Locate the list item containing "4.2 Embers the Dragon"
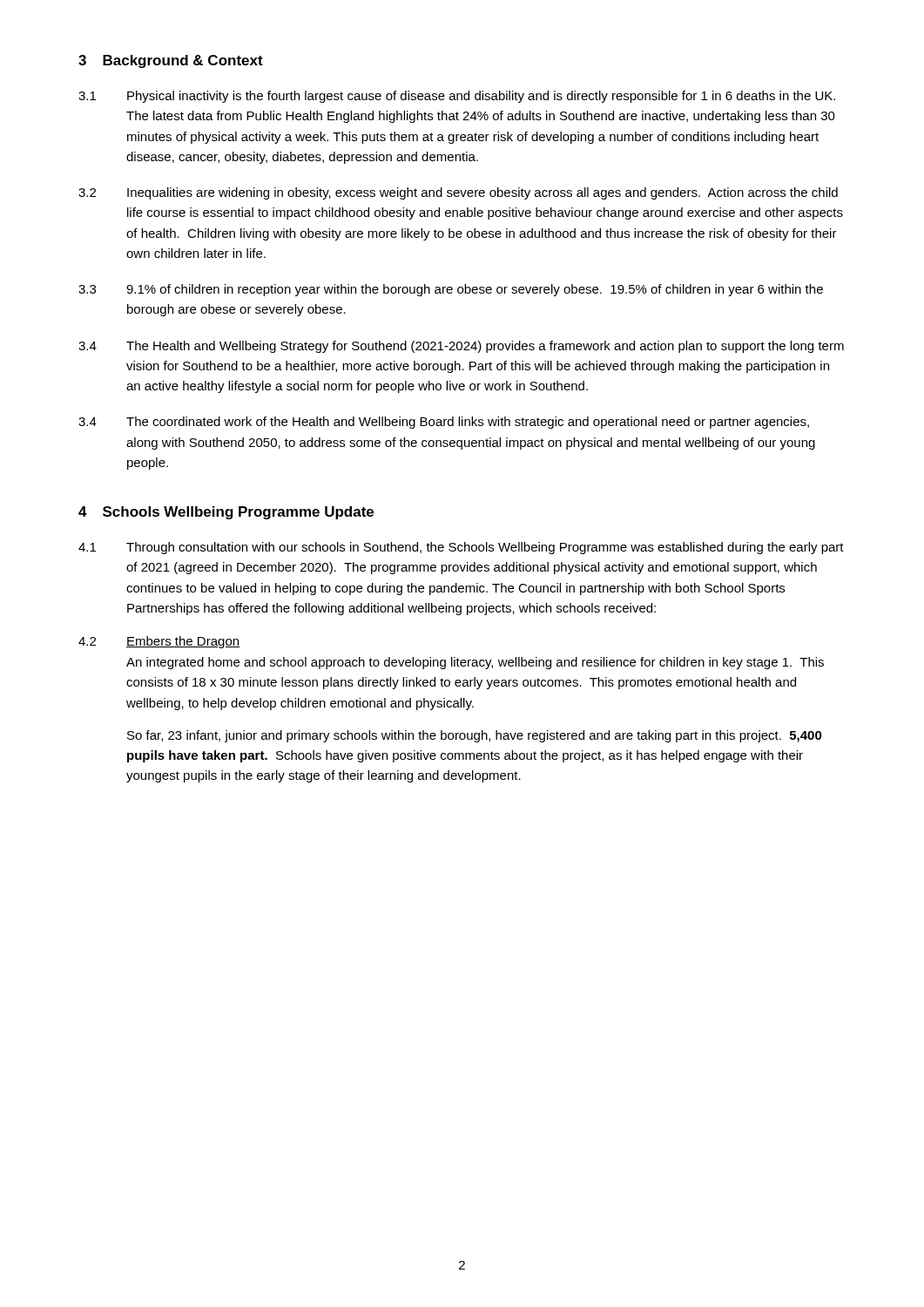The height and width of the screenshot is (1307, 924). 462,716
